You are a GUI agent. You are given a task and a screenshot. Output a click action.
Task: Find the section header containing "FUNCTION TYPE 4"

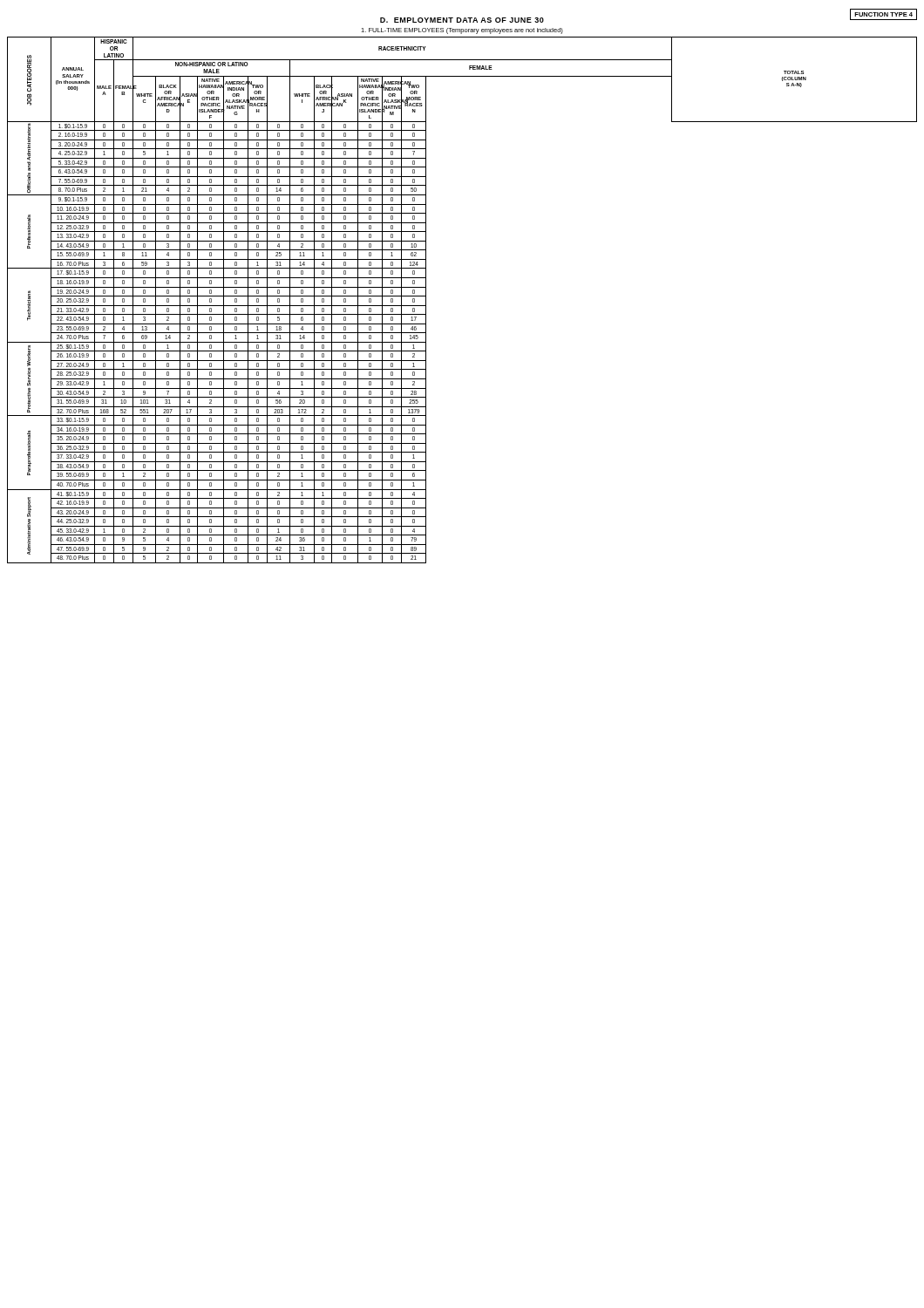click(884, 14)
